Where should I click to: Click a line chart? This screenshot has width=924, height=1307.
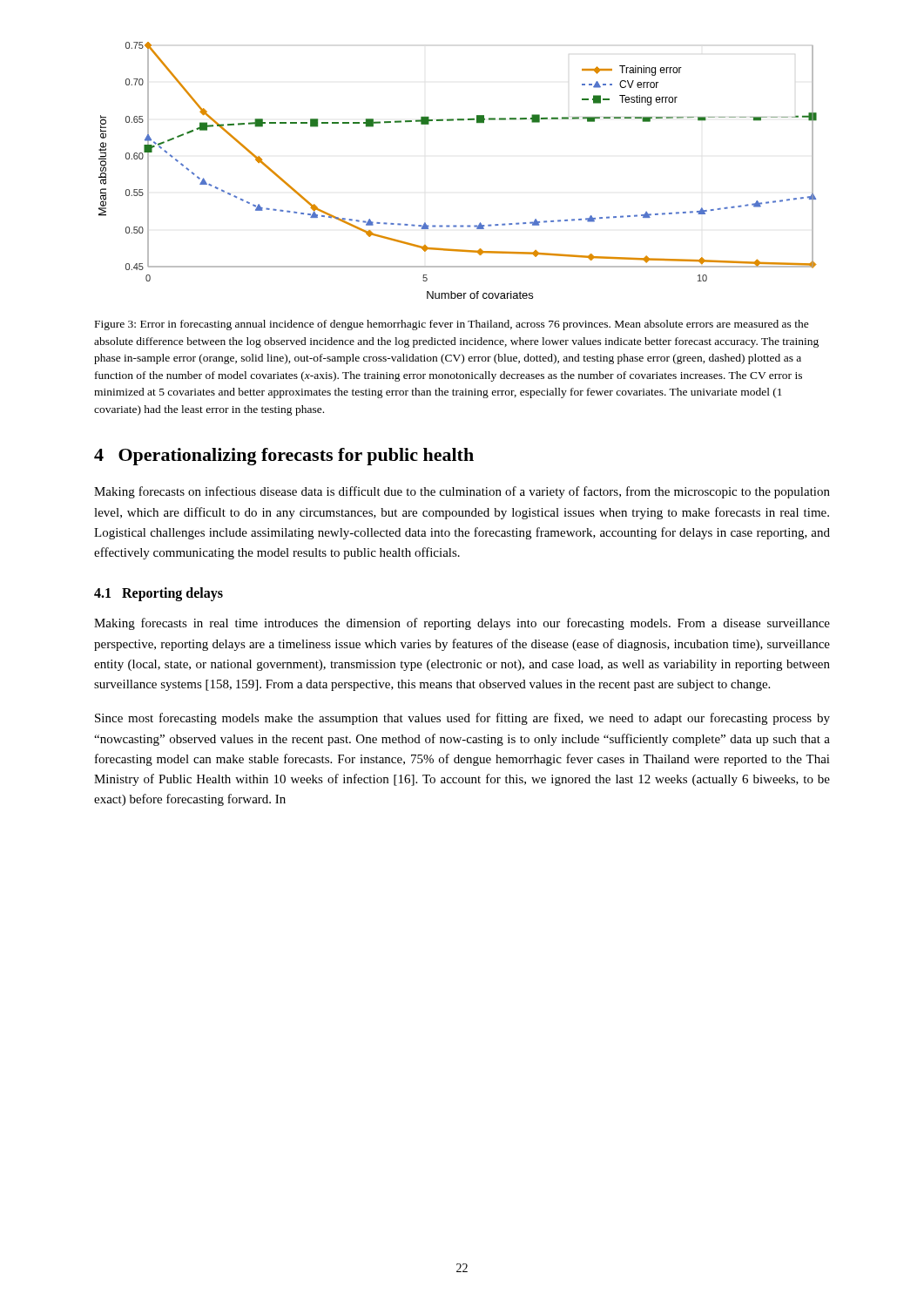point(462,172)
